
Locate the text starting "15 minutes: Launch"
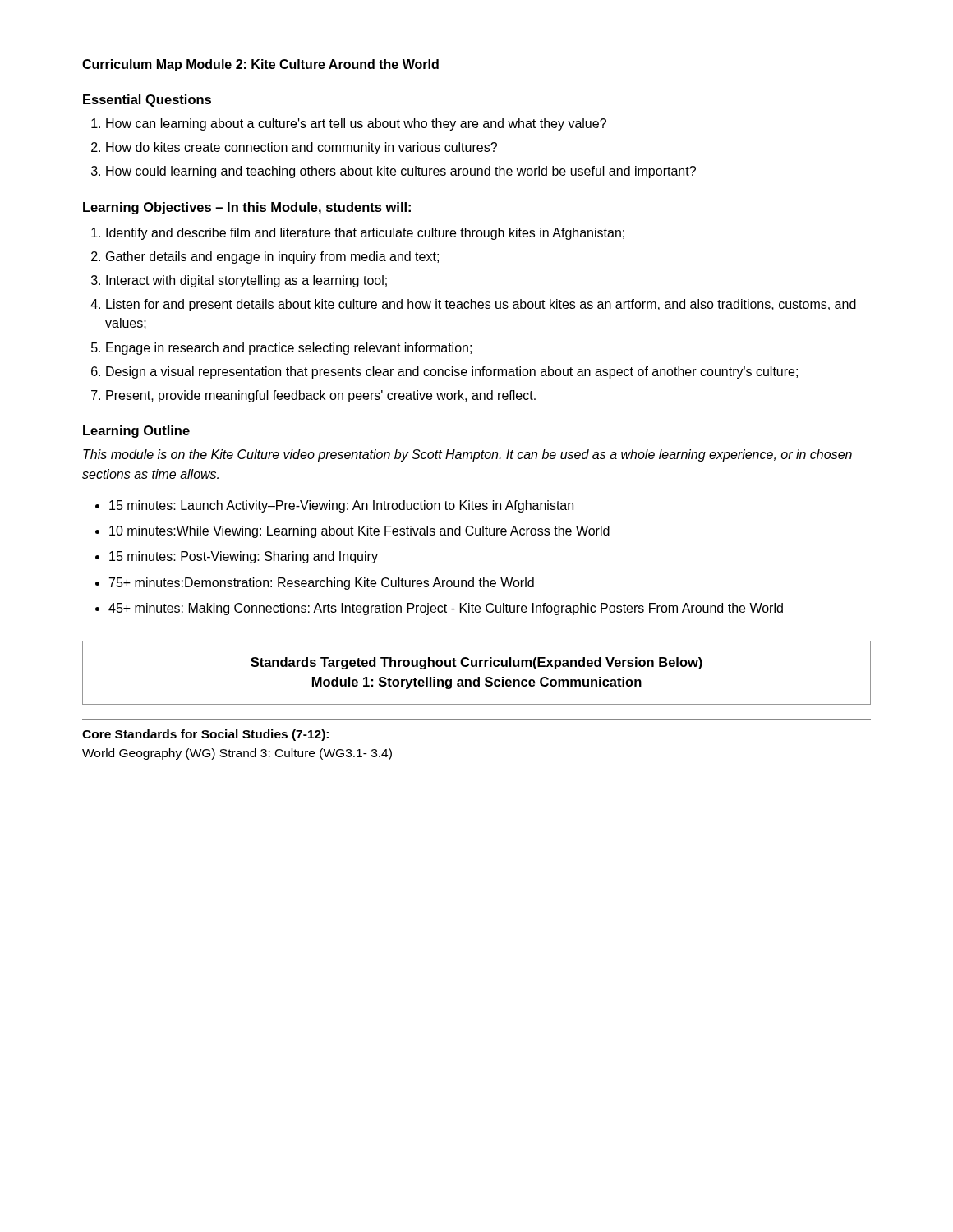point(490,506)
